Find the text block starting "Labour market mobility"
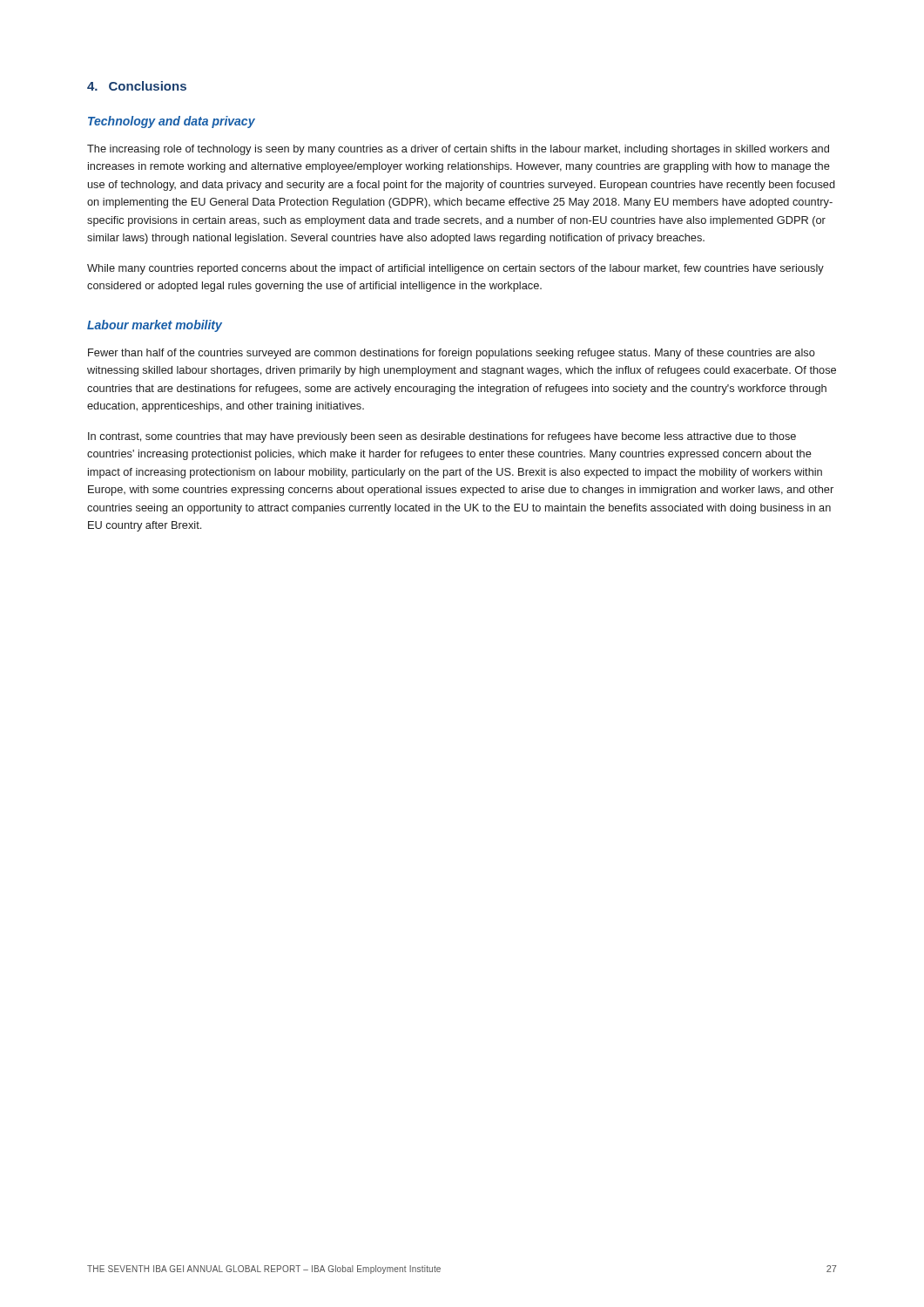 click(x=155, y=325)
